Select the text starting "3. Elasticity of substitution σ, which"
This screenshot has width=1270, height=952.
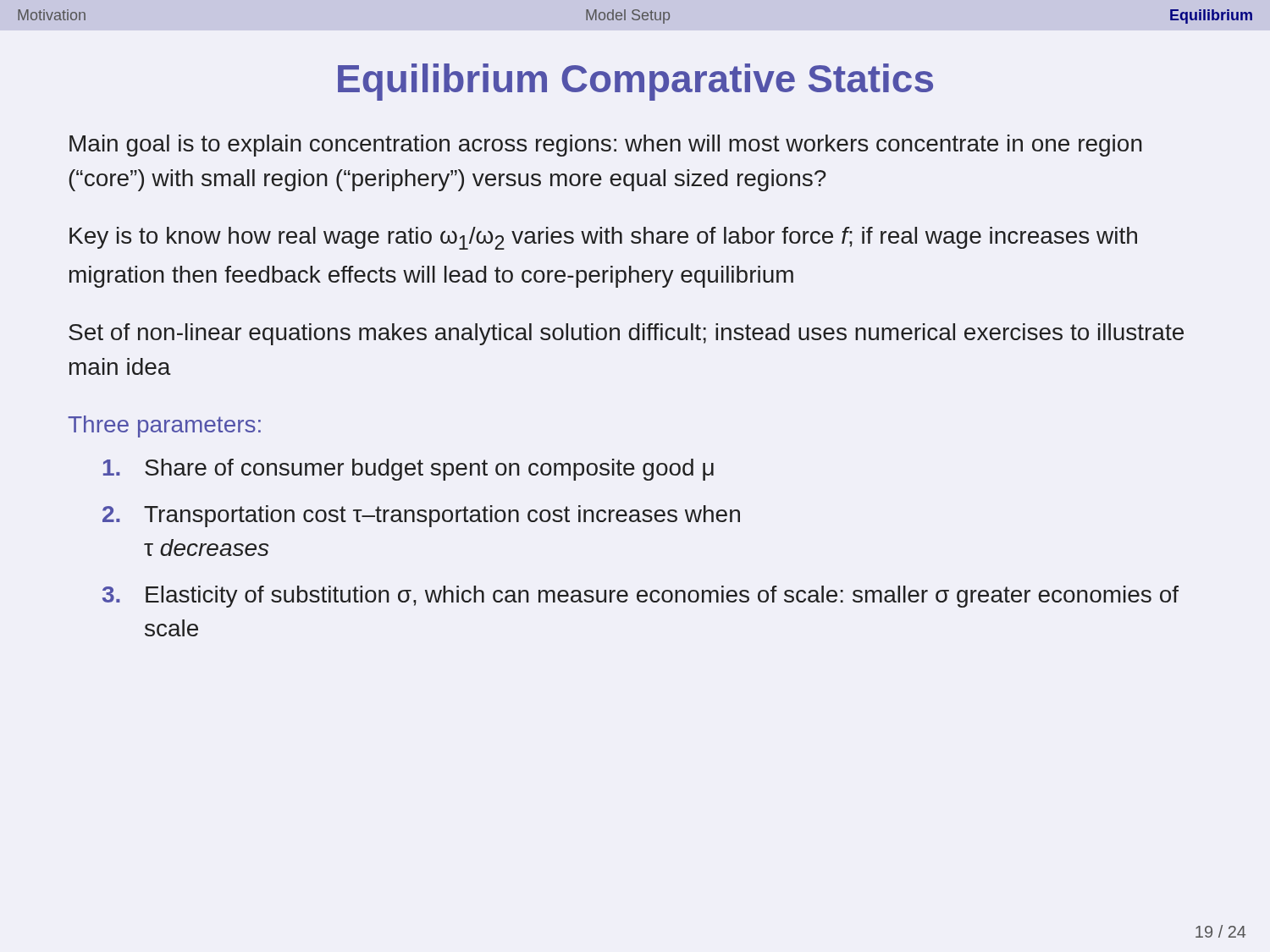[x=635, y=612]
